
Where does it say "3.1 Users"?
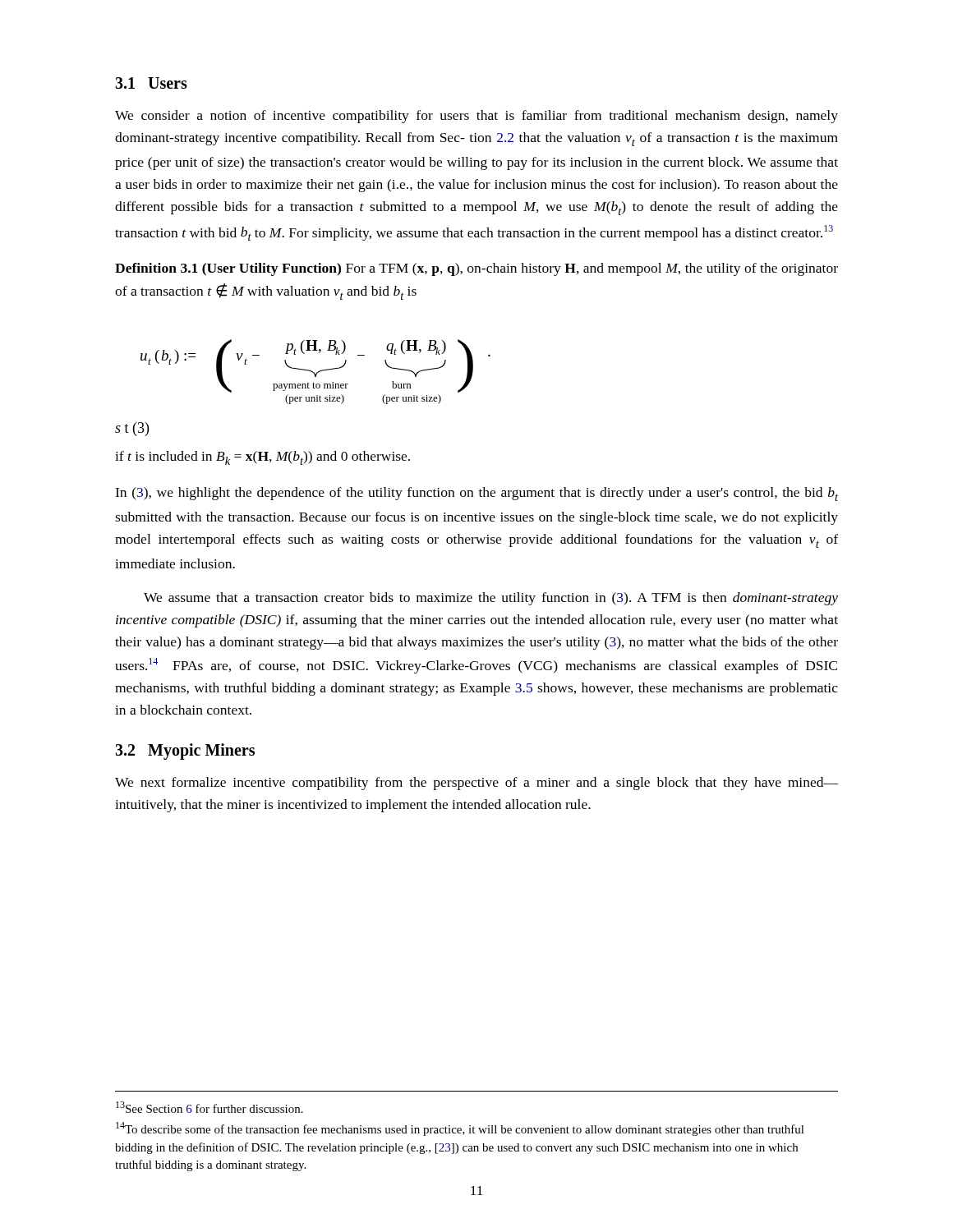coord(151,83)
